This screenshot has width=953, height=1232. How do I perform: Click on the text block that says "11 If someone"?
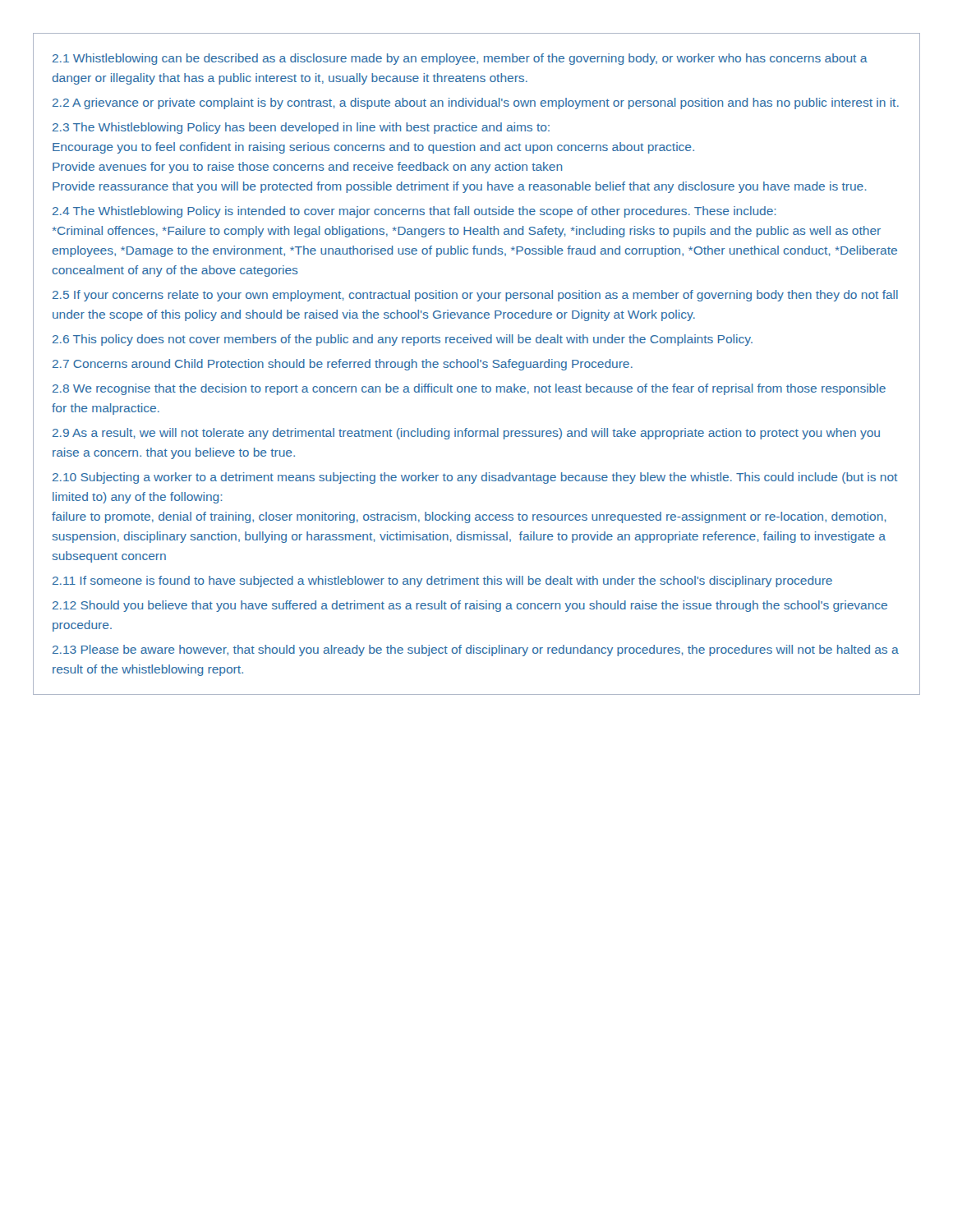[442, 581]
